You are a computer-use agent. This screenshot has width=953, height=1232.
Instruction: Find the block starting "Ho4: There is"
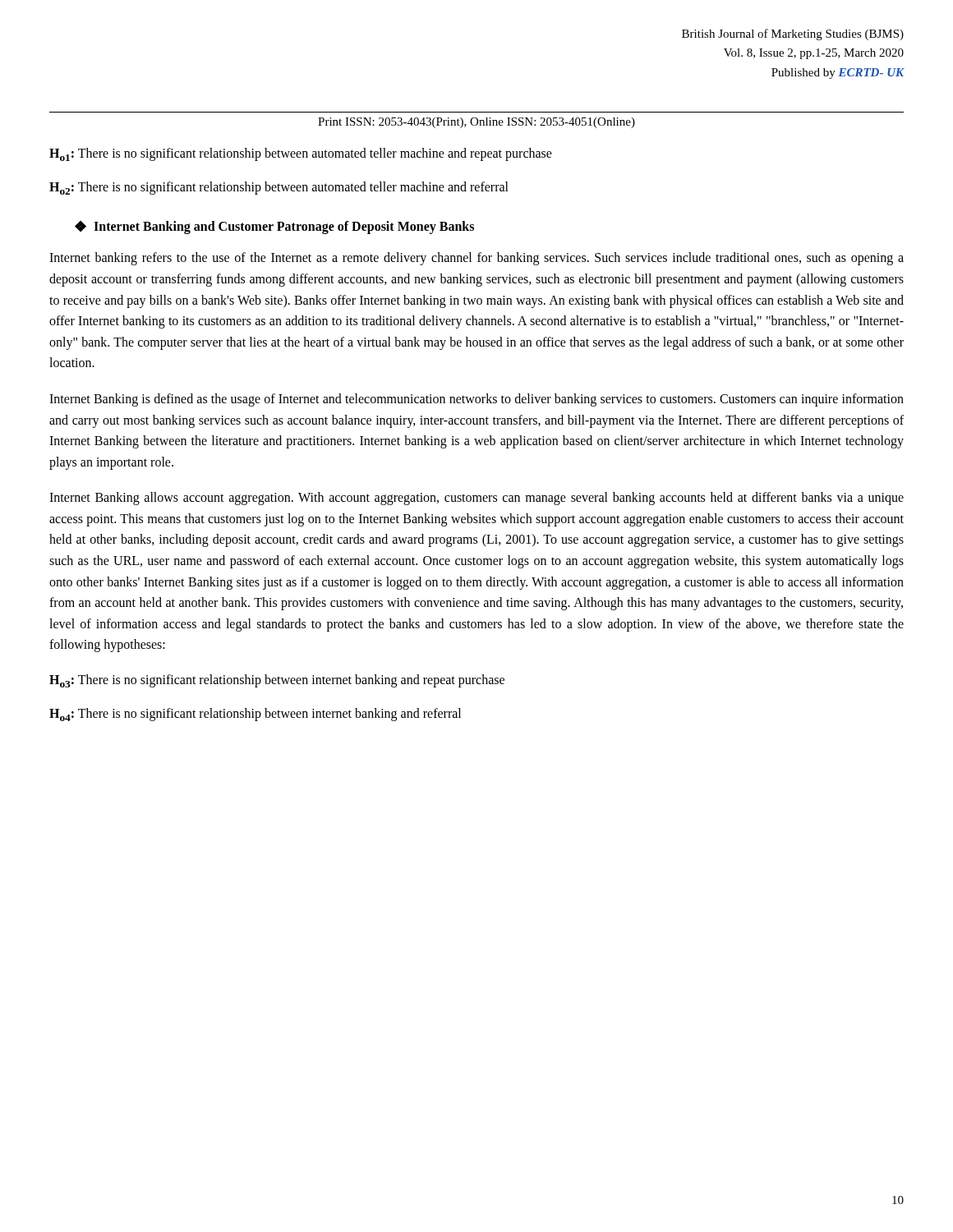coord(255,715)
